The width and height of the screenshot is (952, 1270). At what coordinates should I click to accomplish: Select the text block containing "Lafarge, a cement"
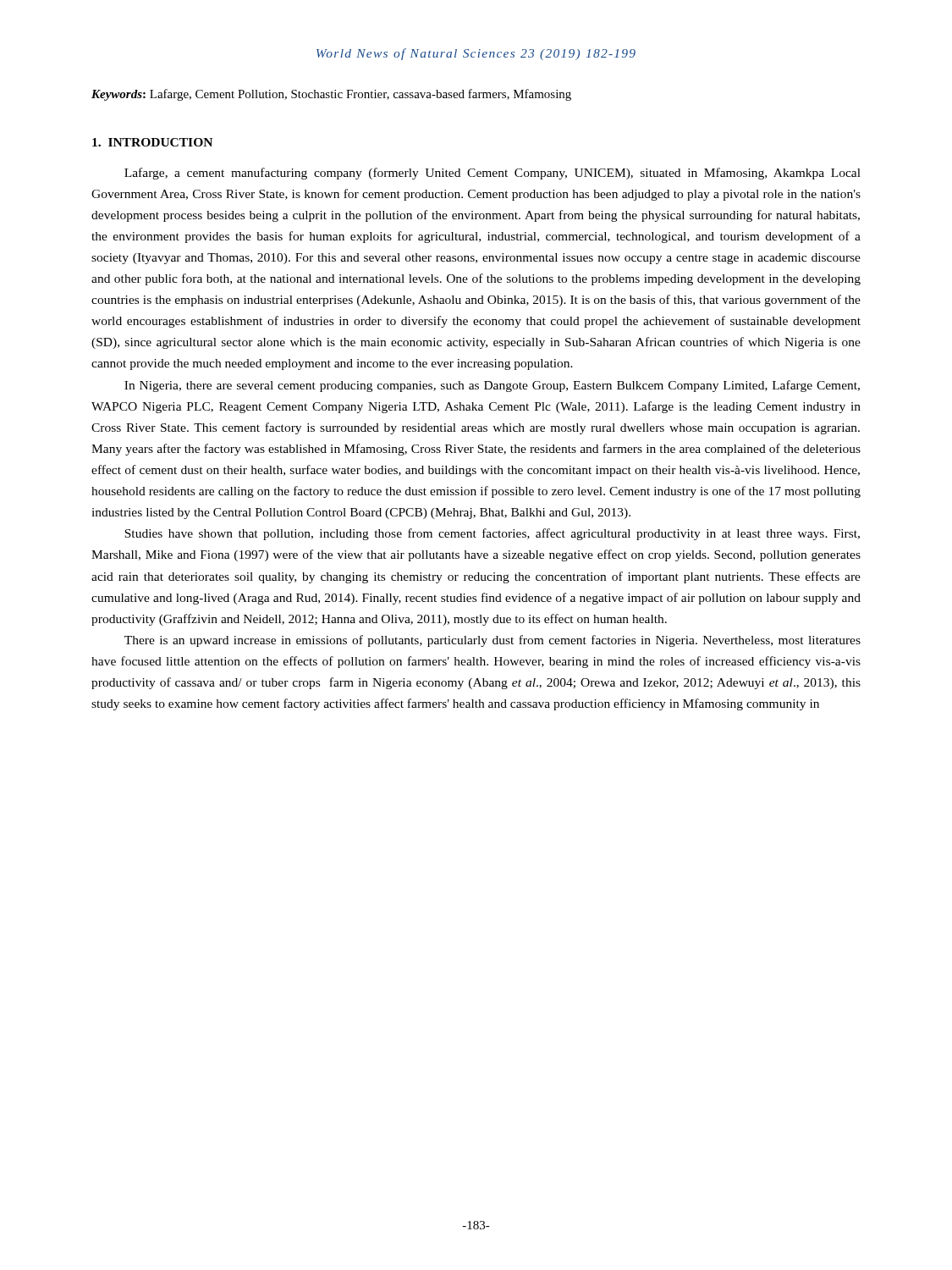(476, 438)
